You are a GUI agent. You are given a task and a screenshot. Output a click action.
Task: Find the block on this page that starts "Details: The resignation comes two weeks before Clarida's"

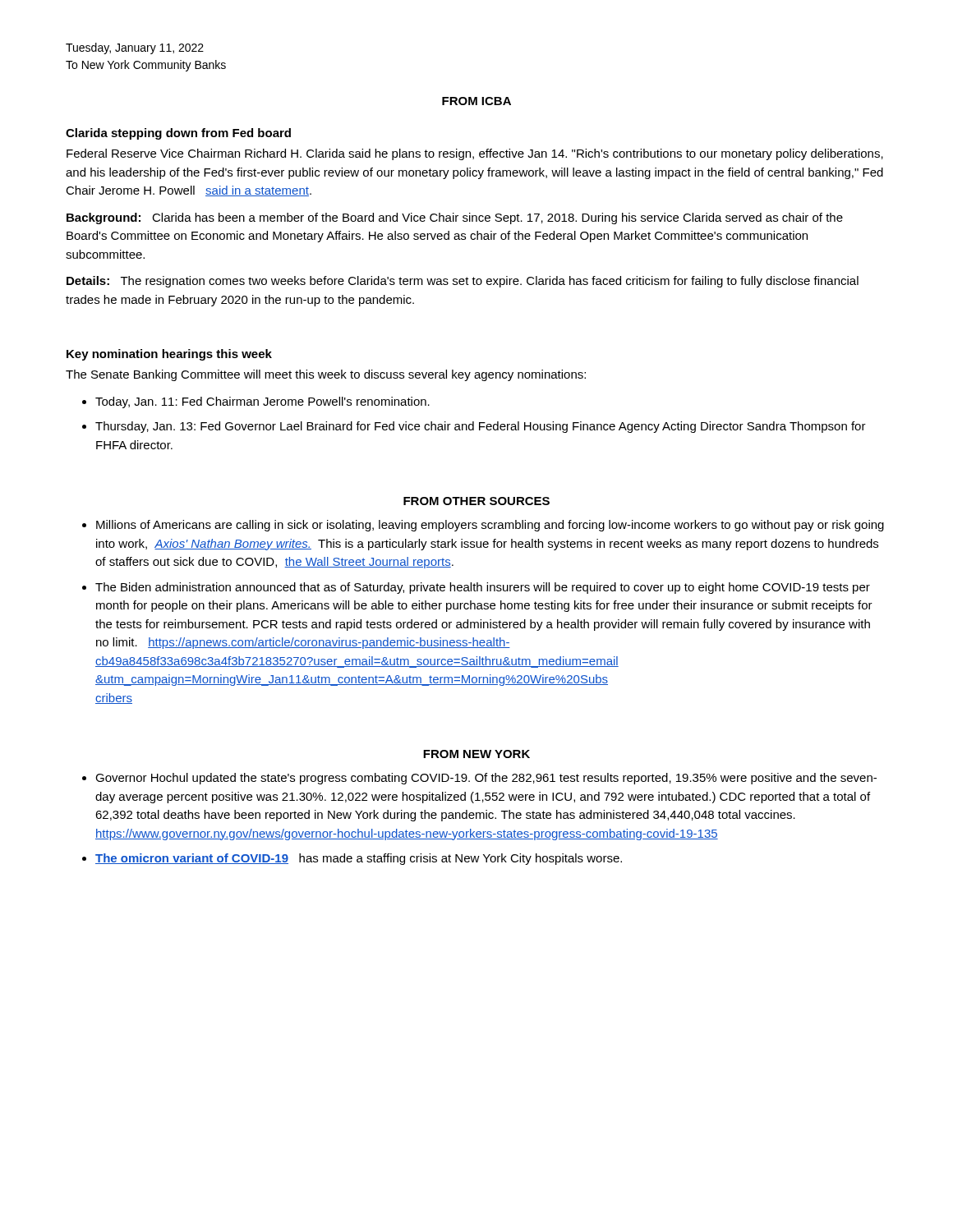pos(462,290)
